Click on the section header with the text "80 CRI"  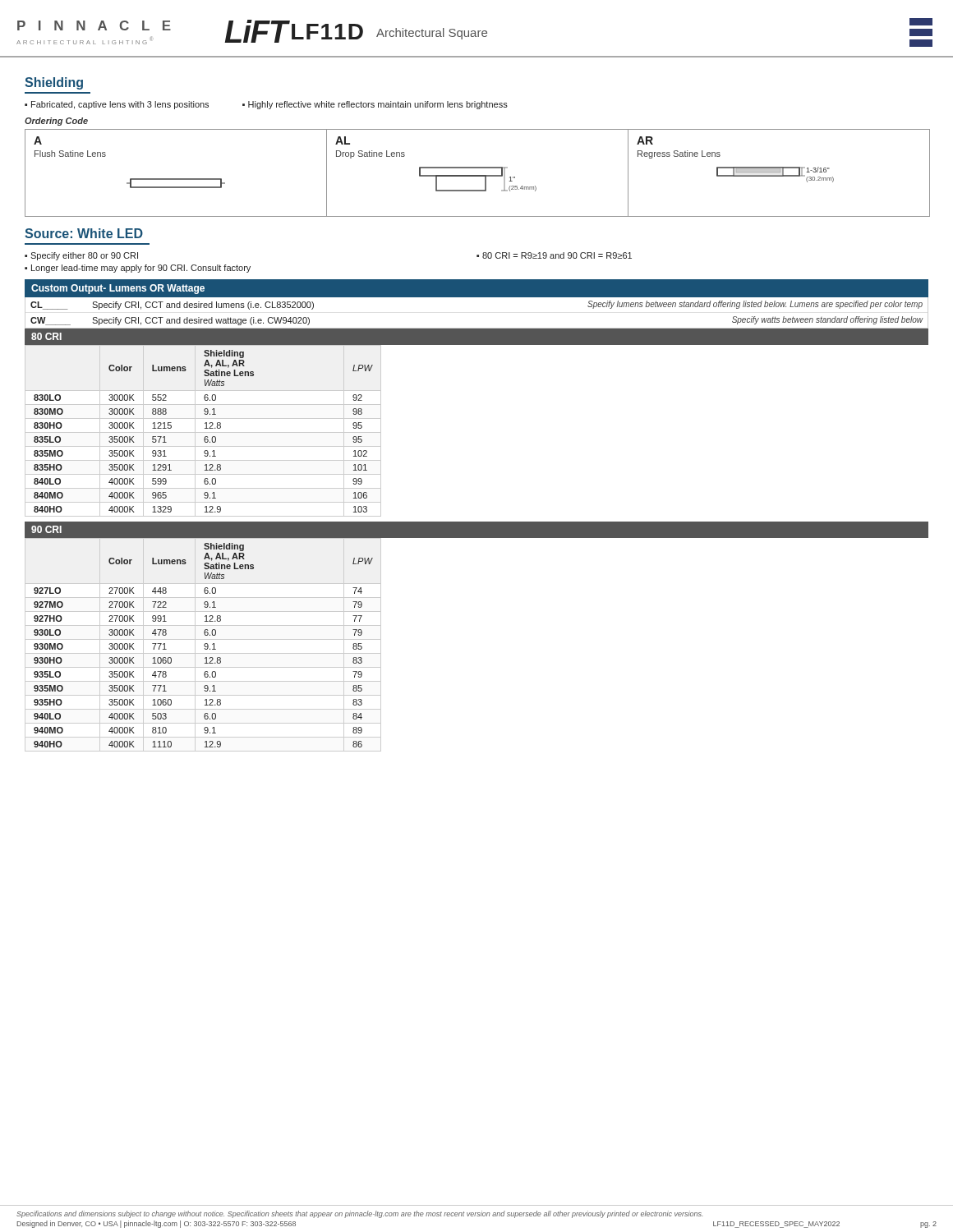[x=47, y=337]
